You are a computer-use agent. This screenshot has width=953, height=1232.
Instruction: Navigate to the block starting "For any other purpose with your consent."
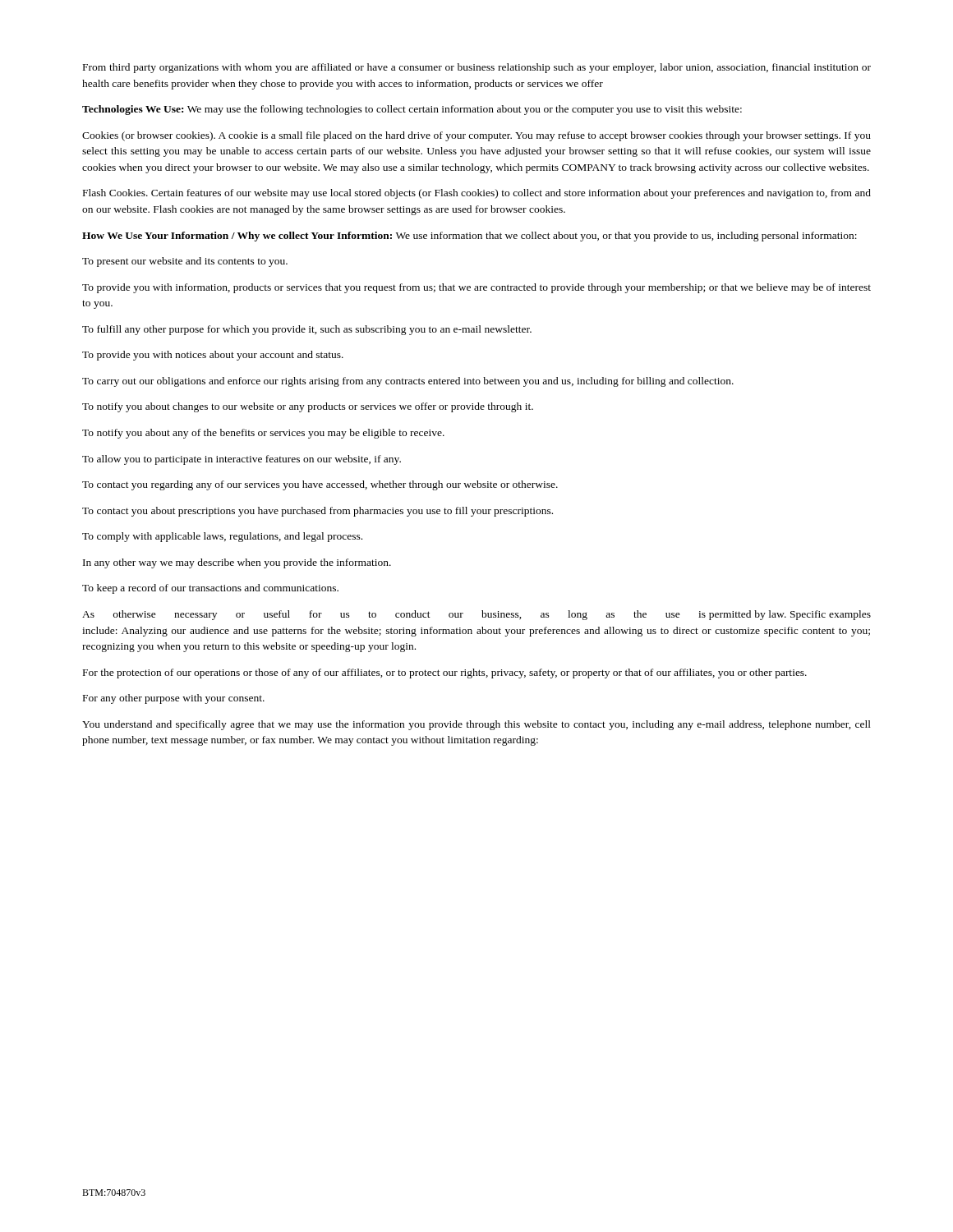(x=173, y=698)
